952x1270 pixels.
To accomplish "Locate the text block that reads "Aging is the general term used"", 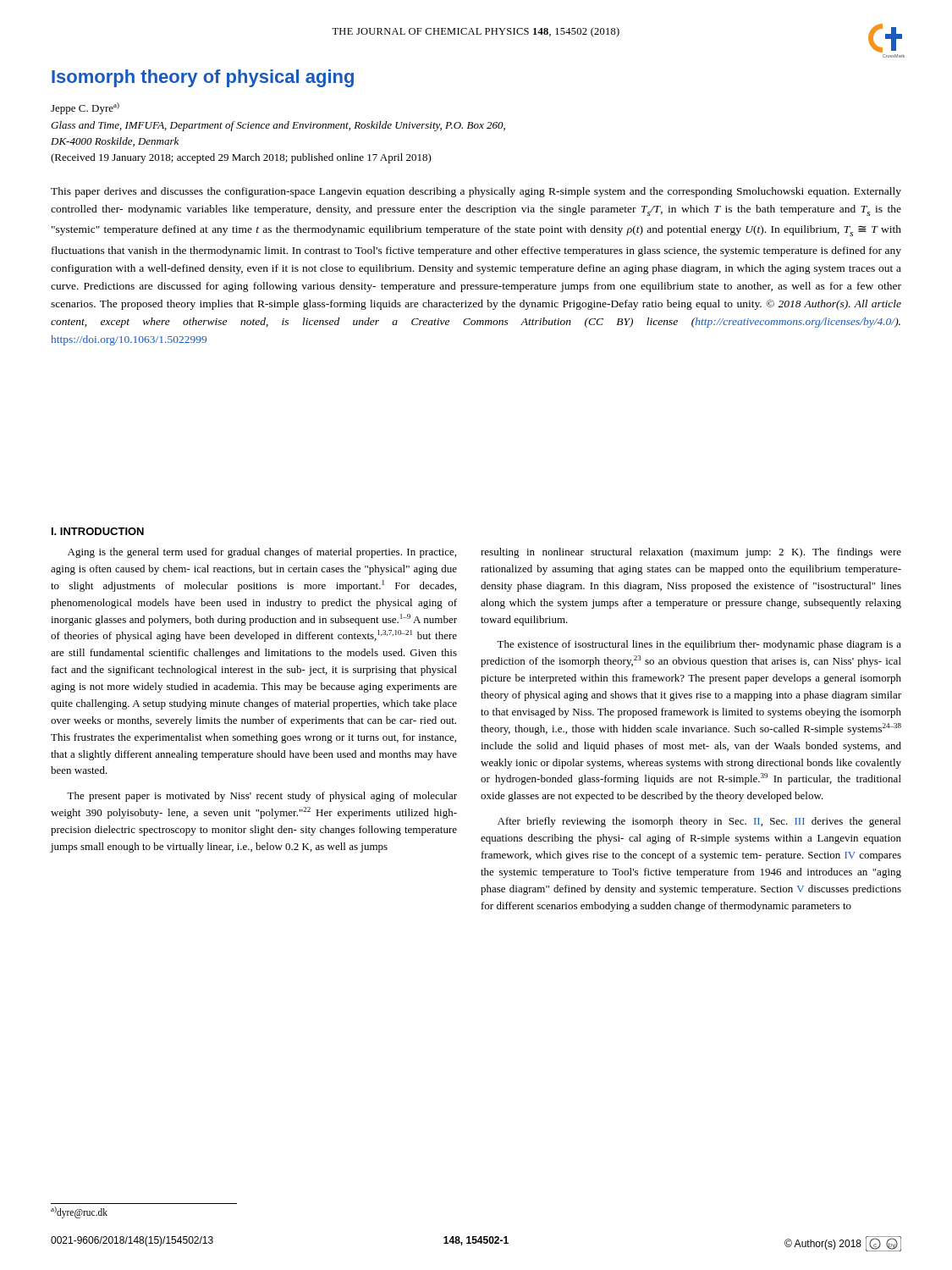I will coord(254,699).
